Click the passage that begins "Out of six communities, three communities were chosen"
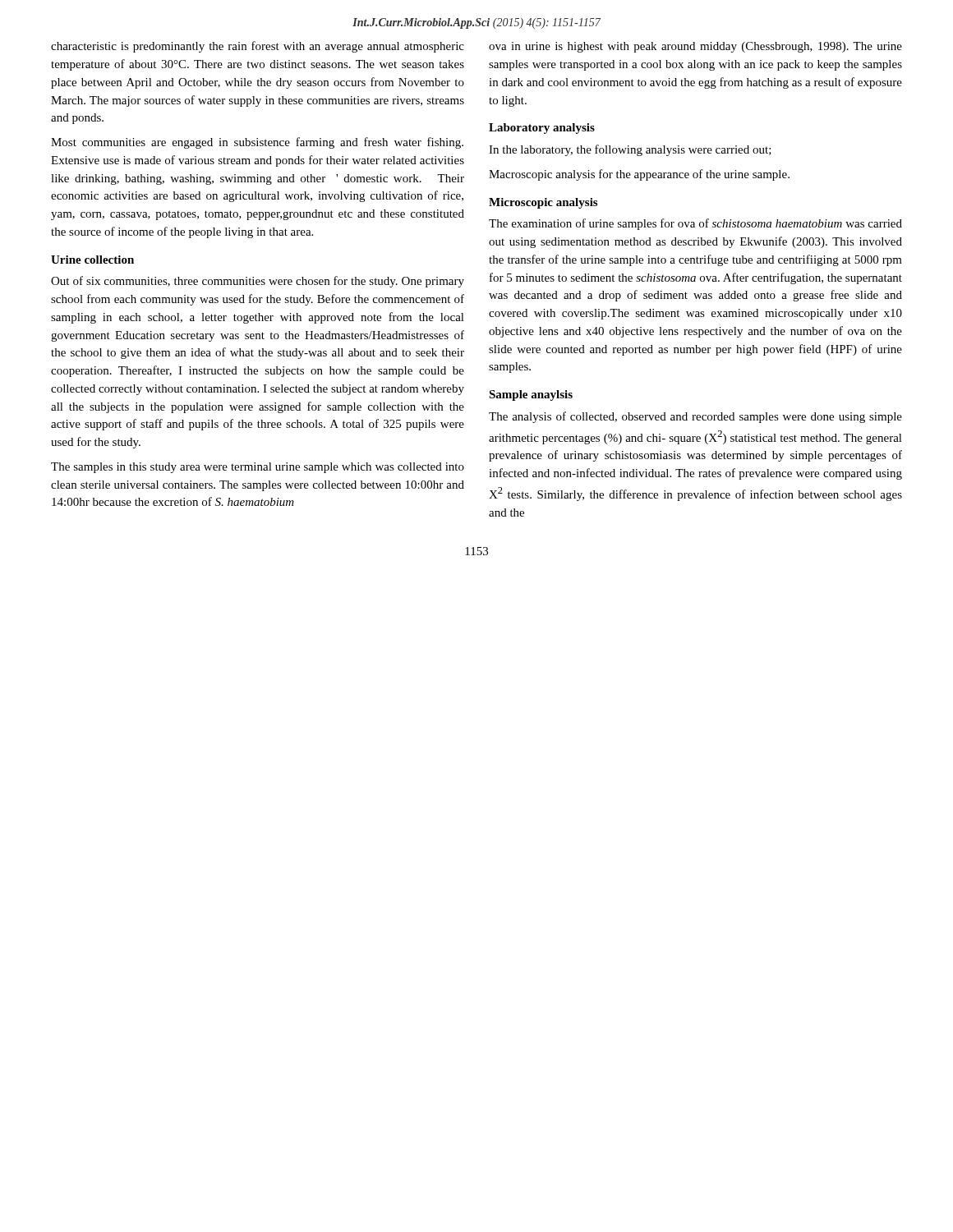This screenshot has height=1232, width=953. click(258, 362)
